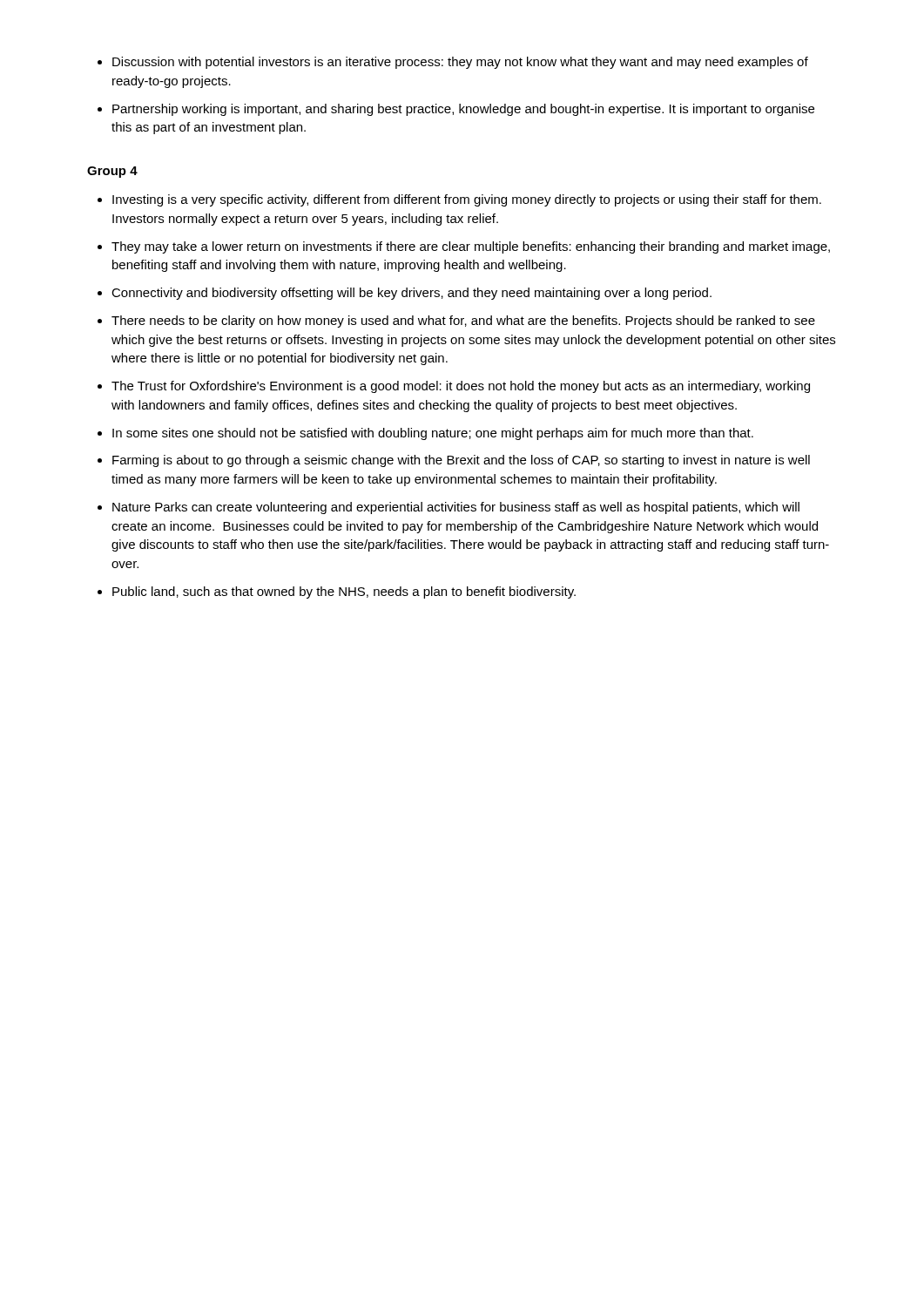Point to the block beginning "Connectivity and biodiversity"
This screenshot has height=1307, width=924.
click(x=474, y=293)
